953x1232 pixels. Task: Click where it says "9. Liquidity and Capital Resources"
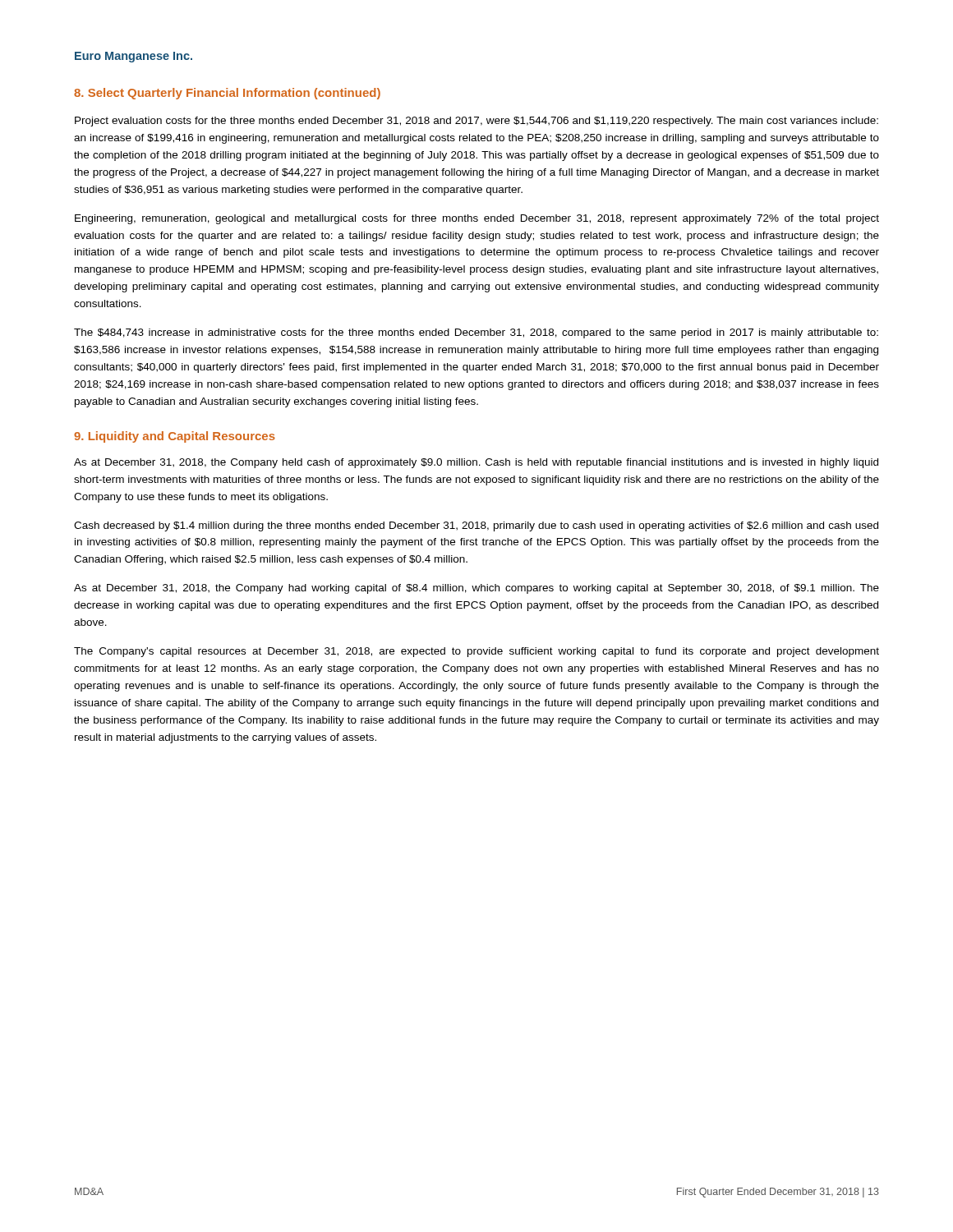click(175, 436)
